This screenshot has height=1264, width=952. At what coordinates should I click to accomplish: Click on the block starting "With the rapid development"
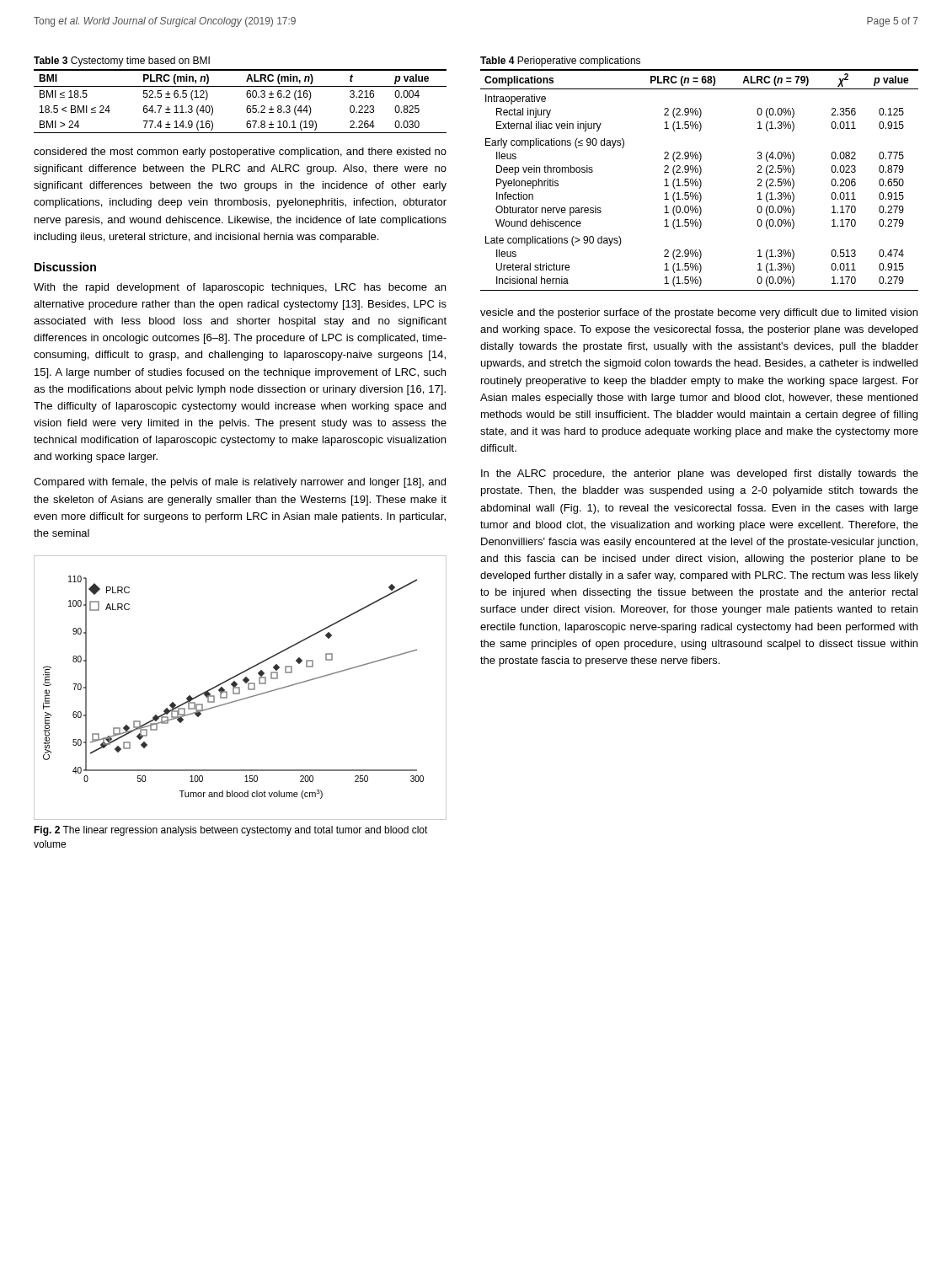240,372
